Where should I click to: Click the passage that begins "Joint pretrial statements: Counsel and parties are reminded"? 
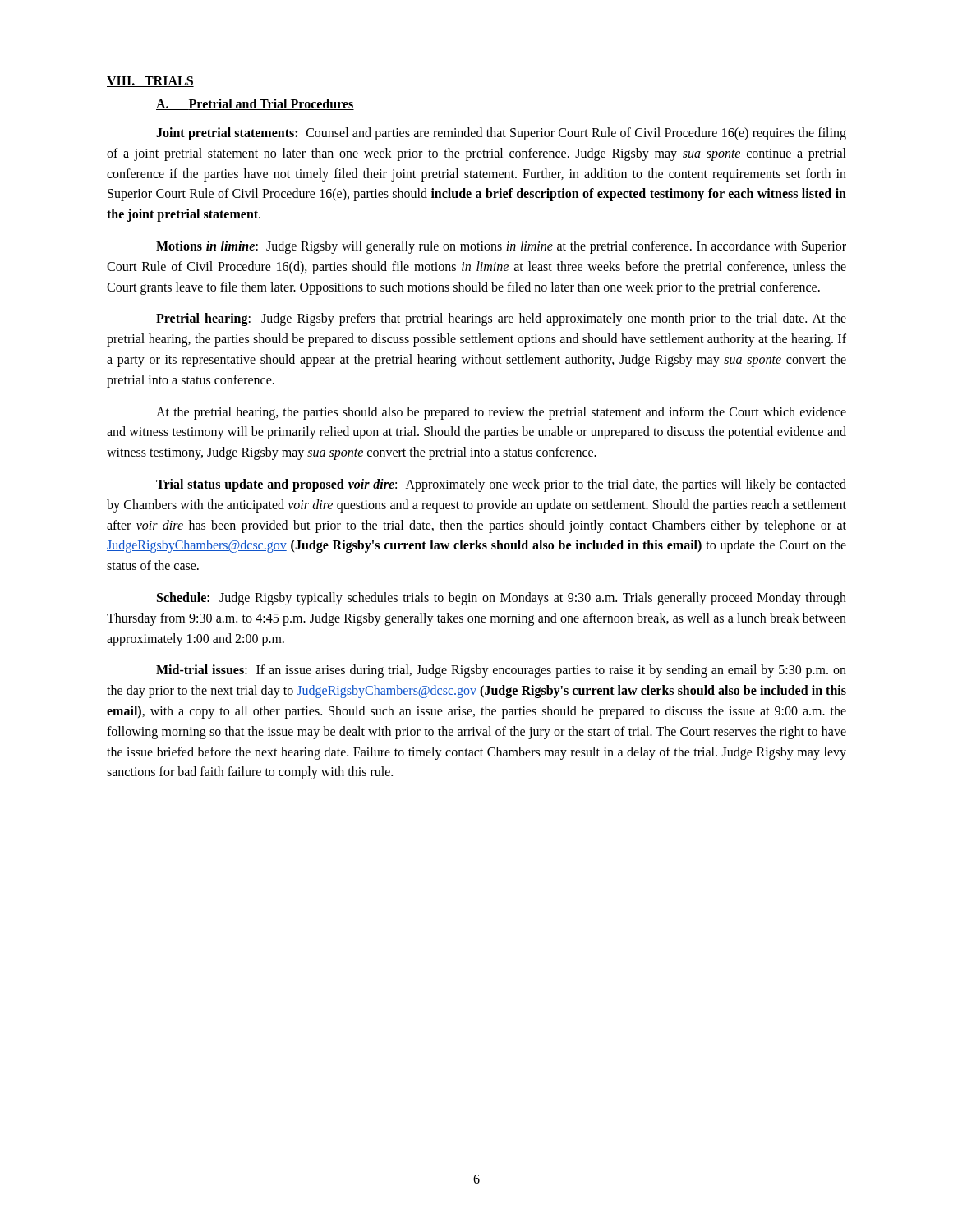(476, 173)
